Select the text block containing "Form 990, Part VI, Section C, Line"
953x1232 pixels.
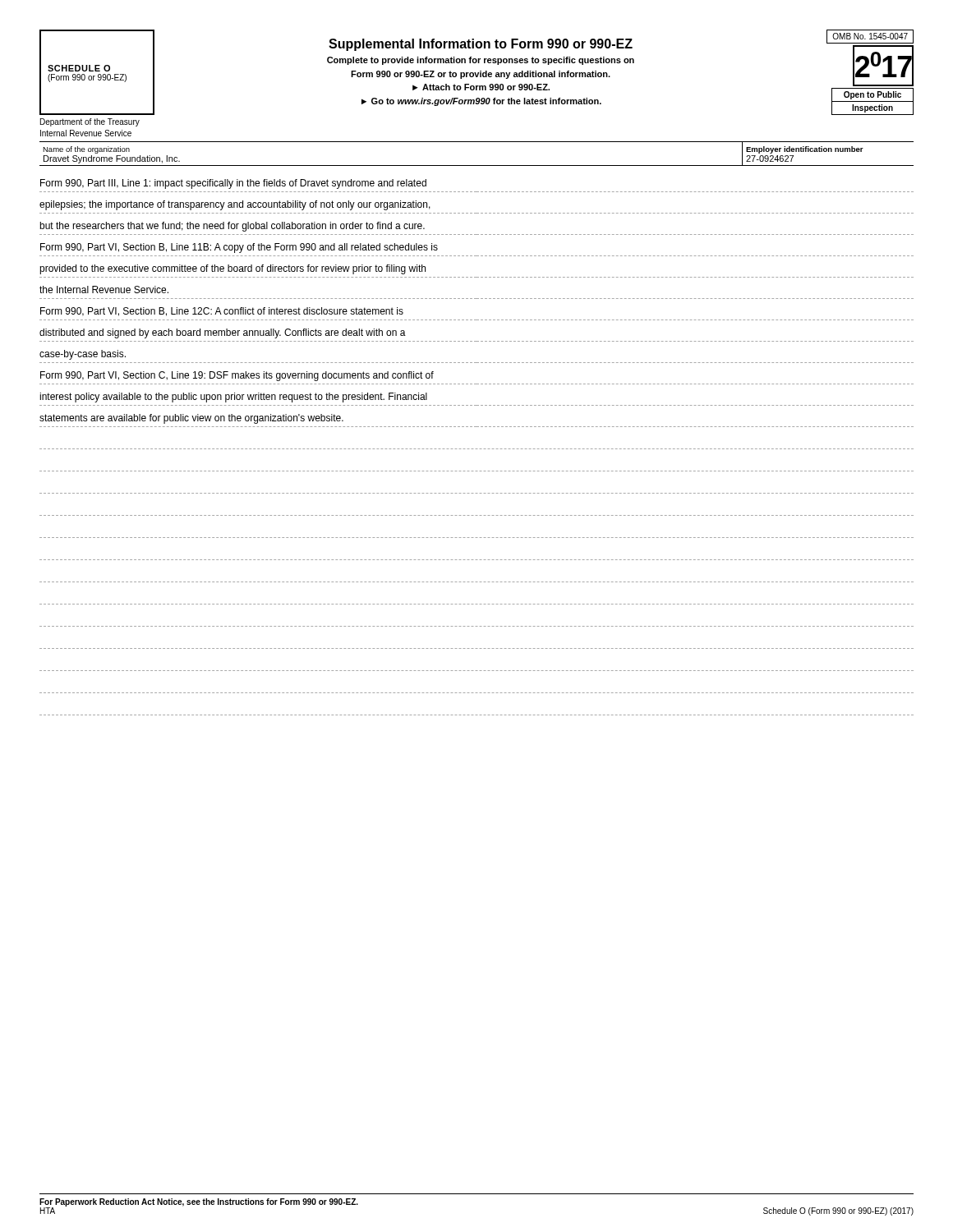pos(476,377)
